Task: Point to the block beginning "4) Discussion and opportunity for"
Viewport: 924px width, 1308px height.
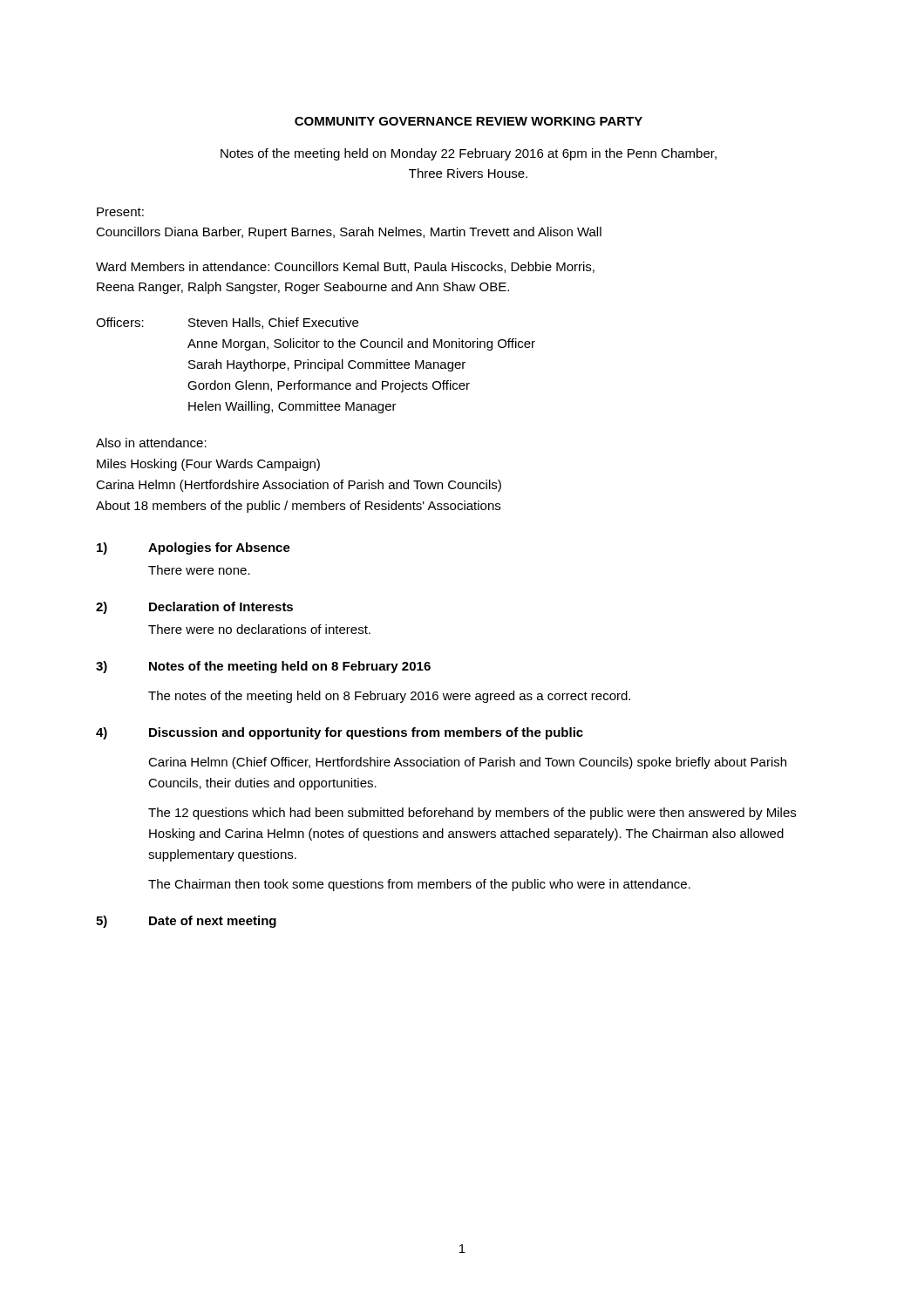Action: 469,808
